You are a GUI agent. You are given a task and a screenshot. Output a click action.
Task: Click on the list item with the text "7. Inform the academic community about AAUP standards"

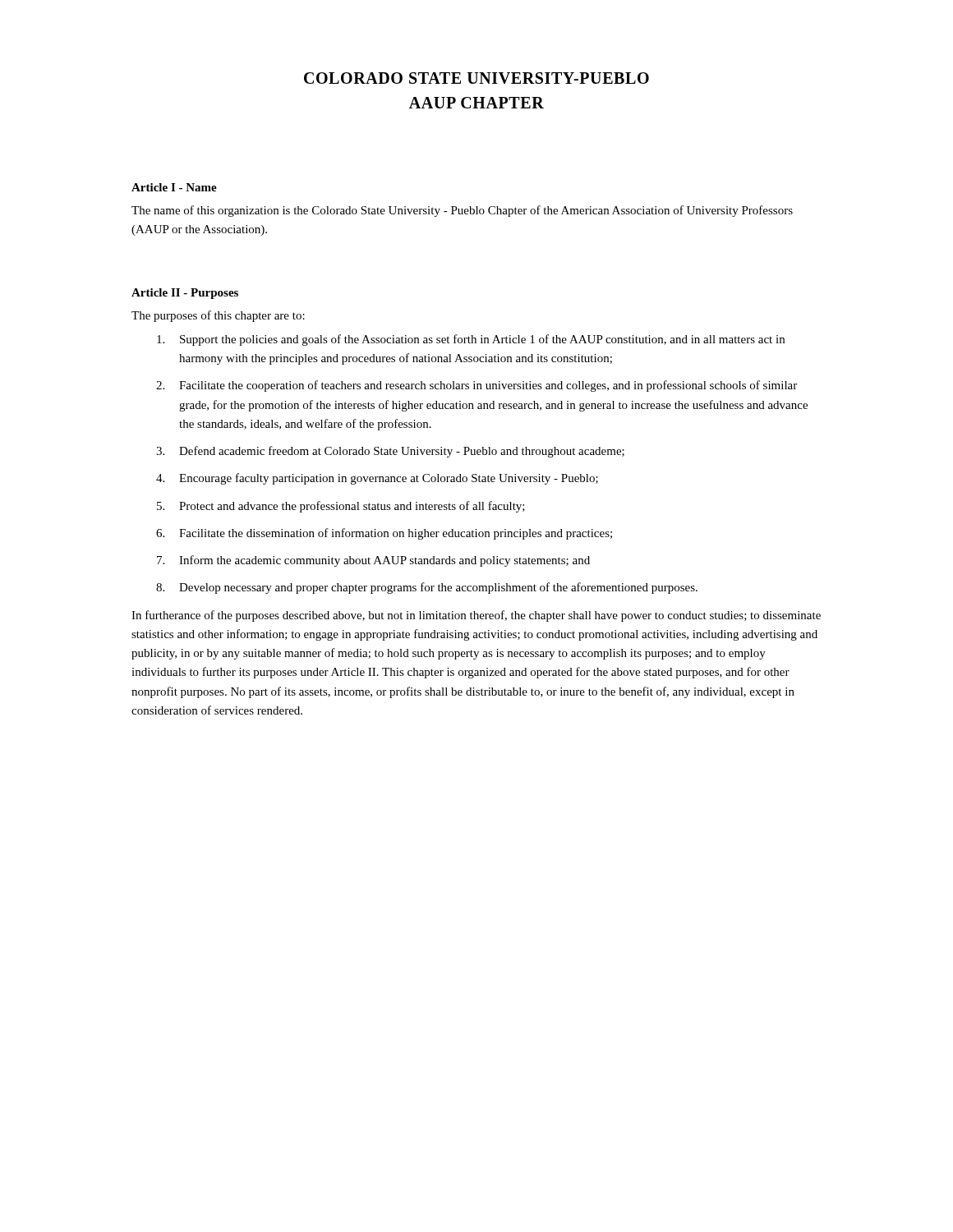(x=489, y=561)
